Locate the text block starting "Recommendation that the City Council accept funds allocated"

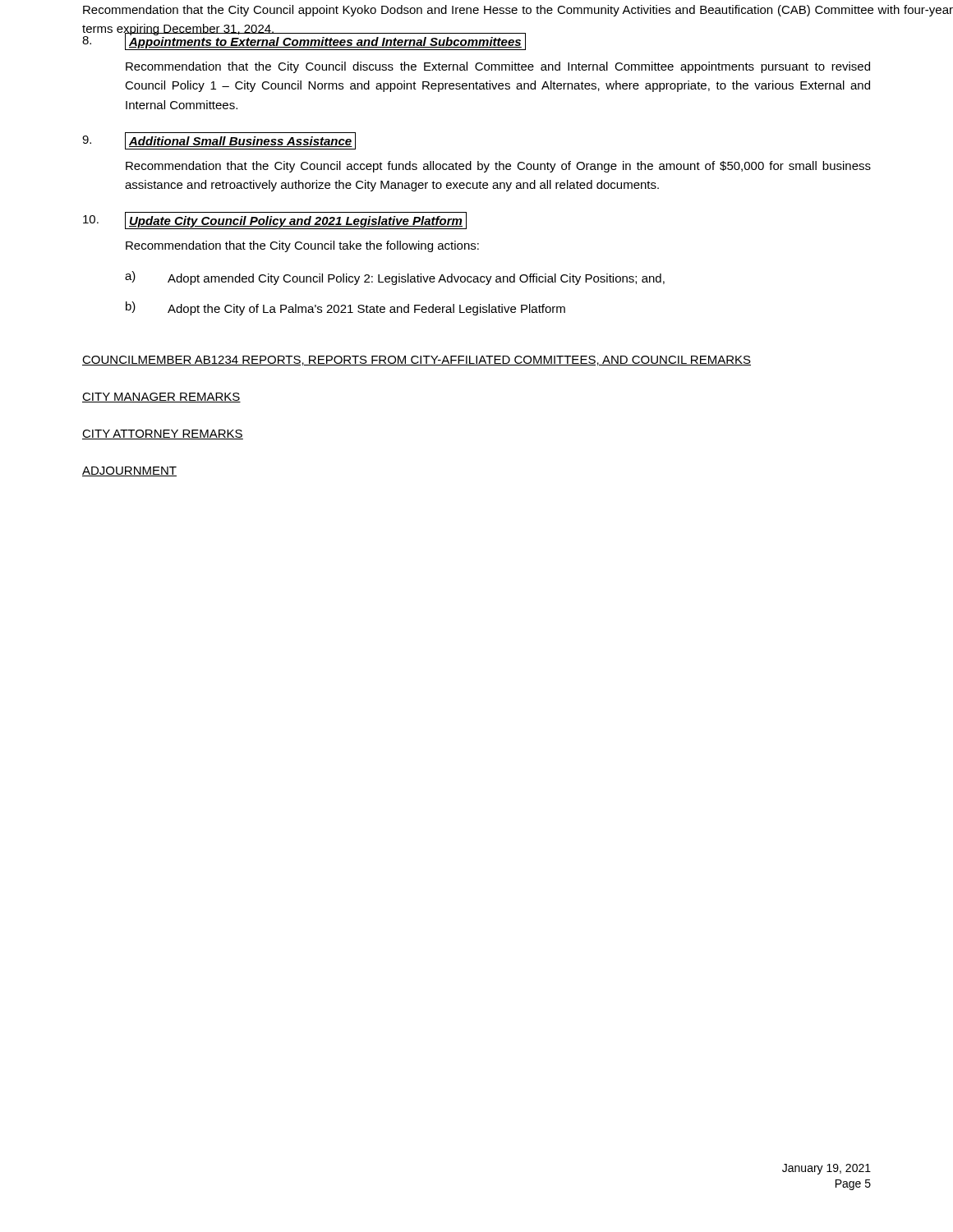[x=498, y=175]
